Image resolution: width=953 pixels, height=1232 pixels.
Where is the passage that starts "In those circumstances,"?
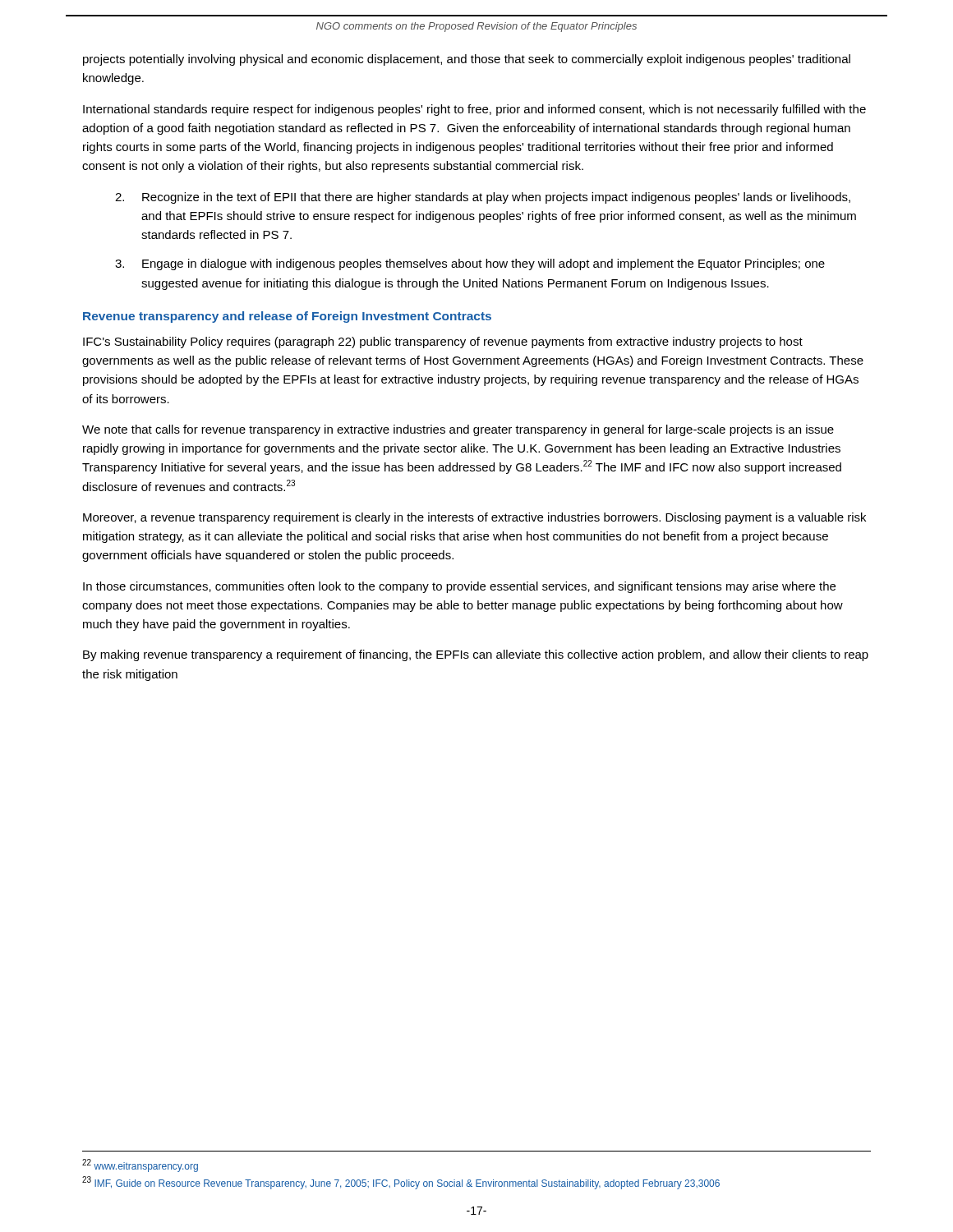[462, 605]
